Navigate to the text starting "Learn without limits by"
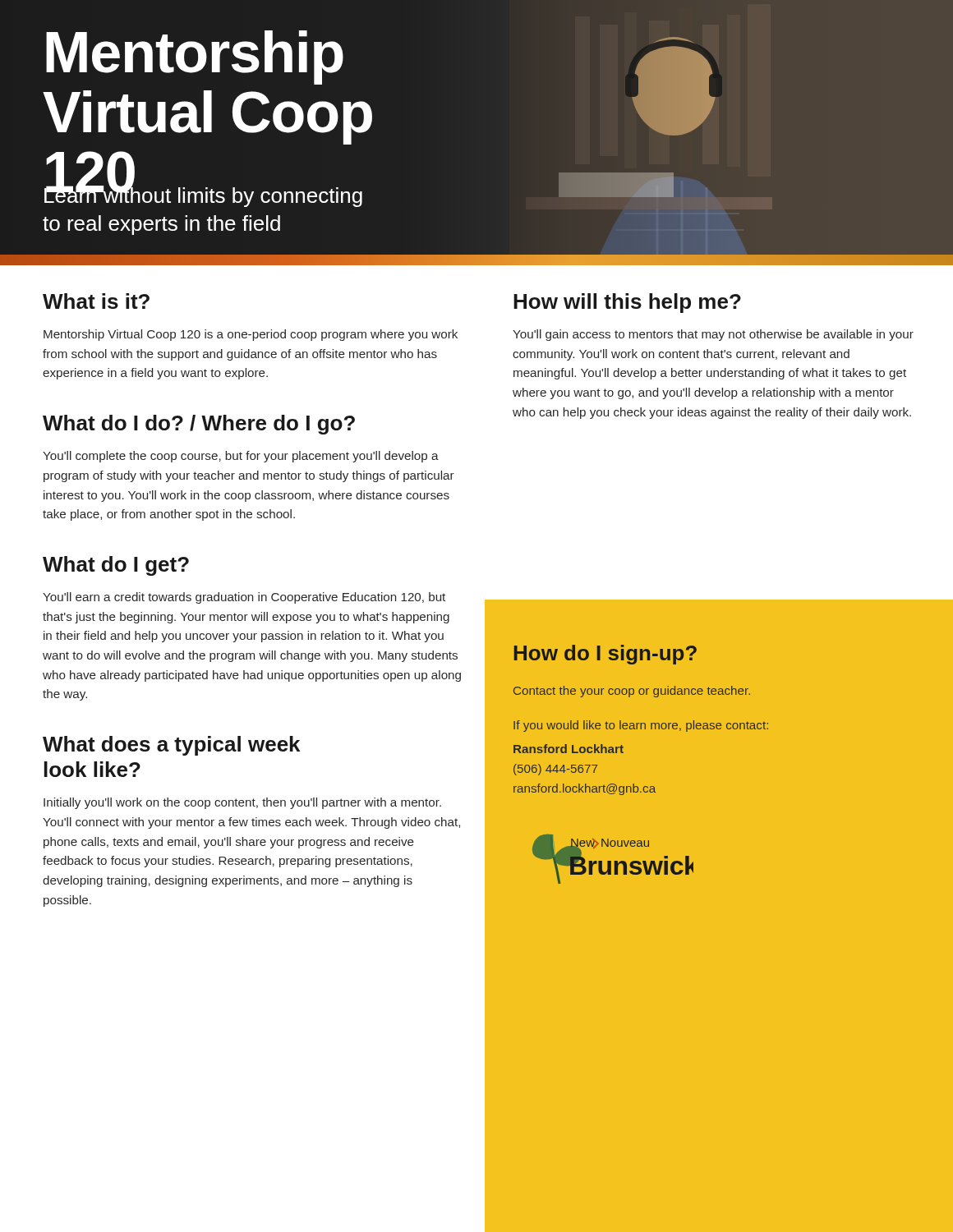Viewport: 953px width, 1232px height. click(x=203, y=209)
